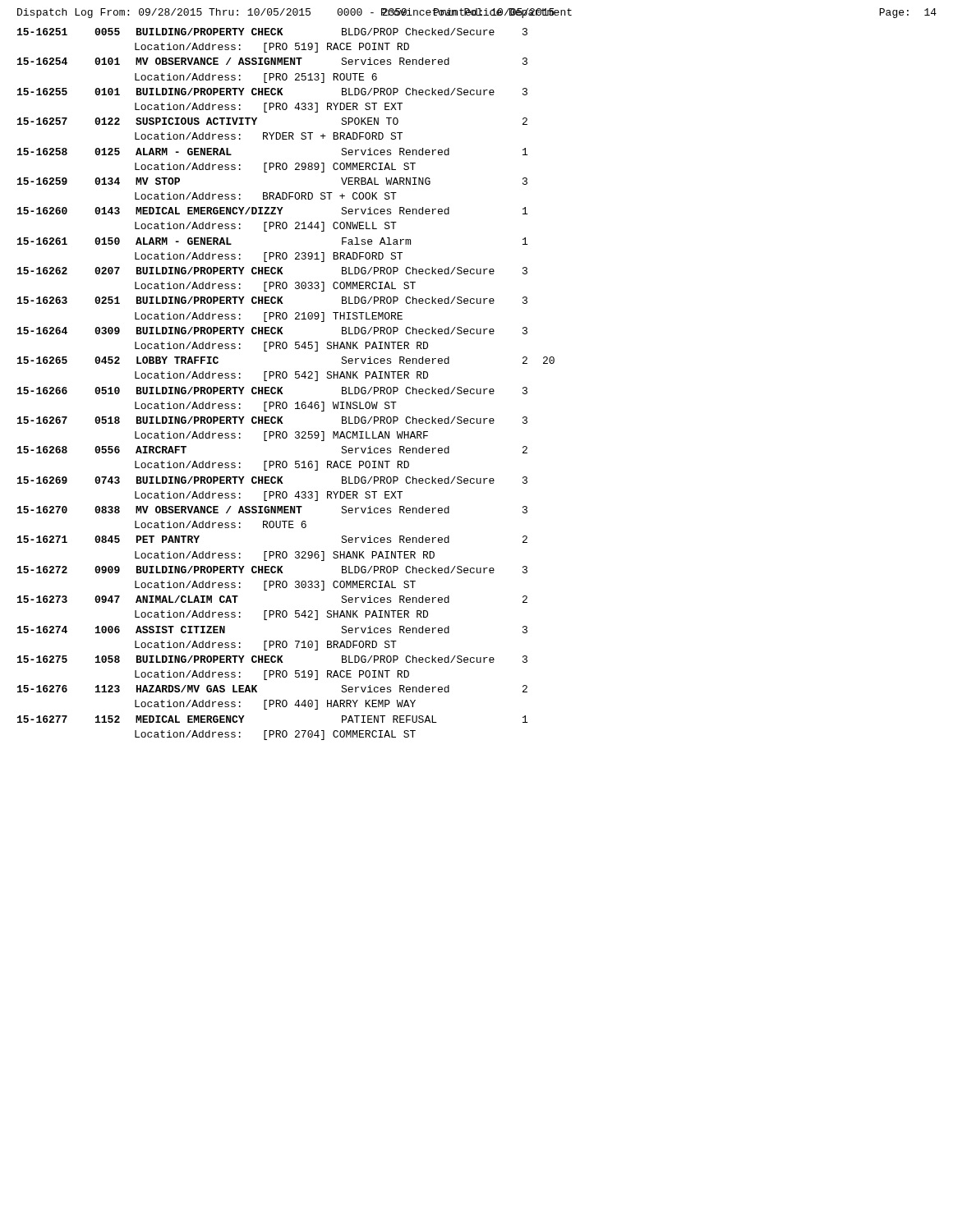This screenshot has height=1232, width=953.
Task: Select the list item that says "15-16262 0207 BUILDING/PROPERTY CHECK BLDG/PROP Checked/Secure 3 Location/Address:"
Action: coord(476,279)
